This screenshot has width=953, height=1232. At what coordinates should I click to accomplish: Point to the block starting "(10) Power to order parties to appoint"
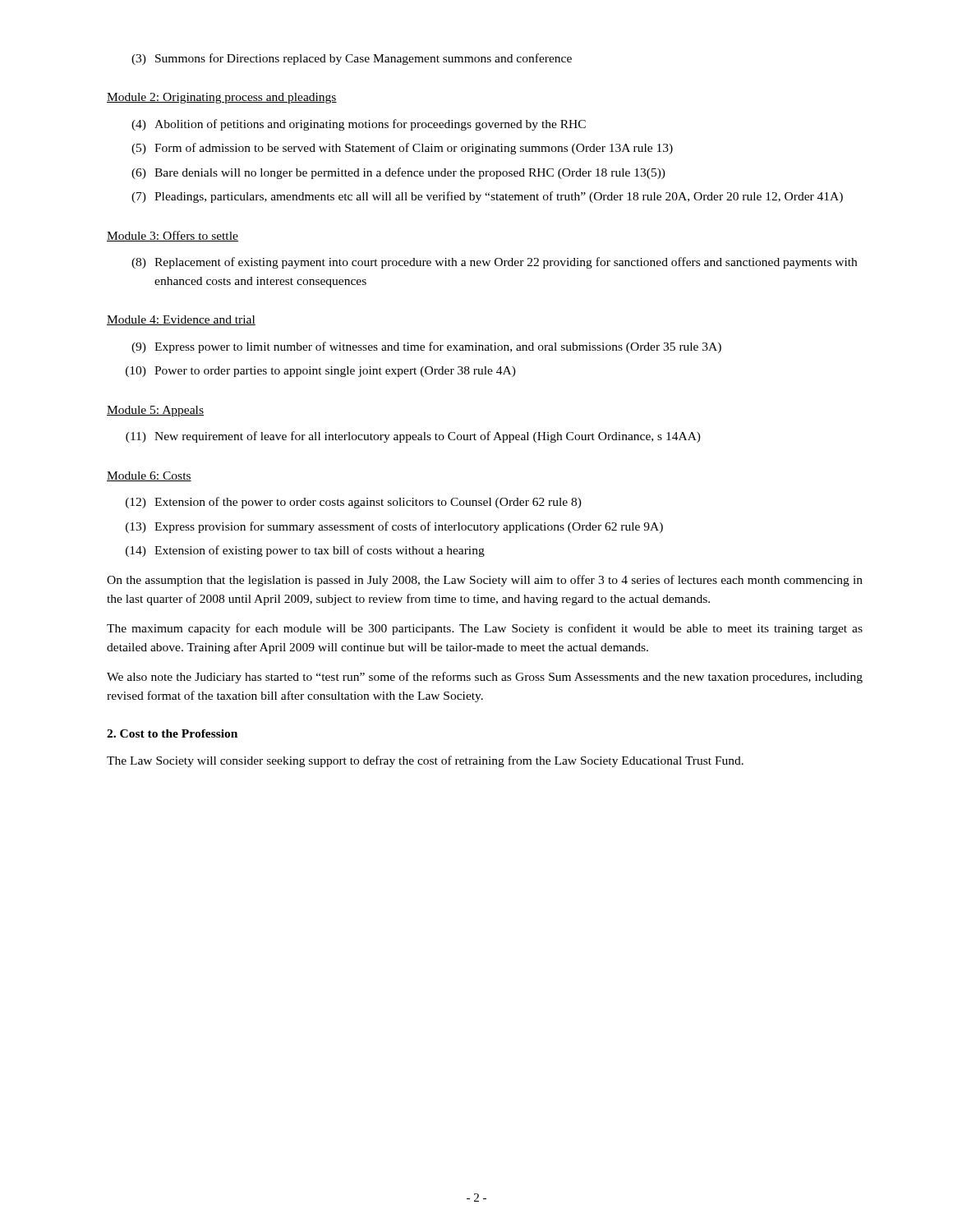(485, 371)
